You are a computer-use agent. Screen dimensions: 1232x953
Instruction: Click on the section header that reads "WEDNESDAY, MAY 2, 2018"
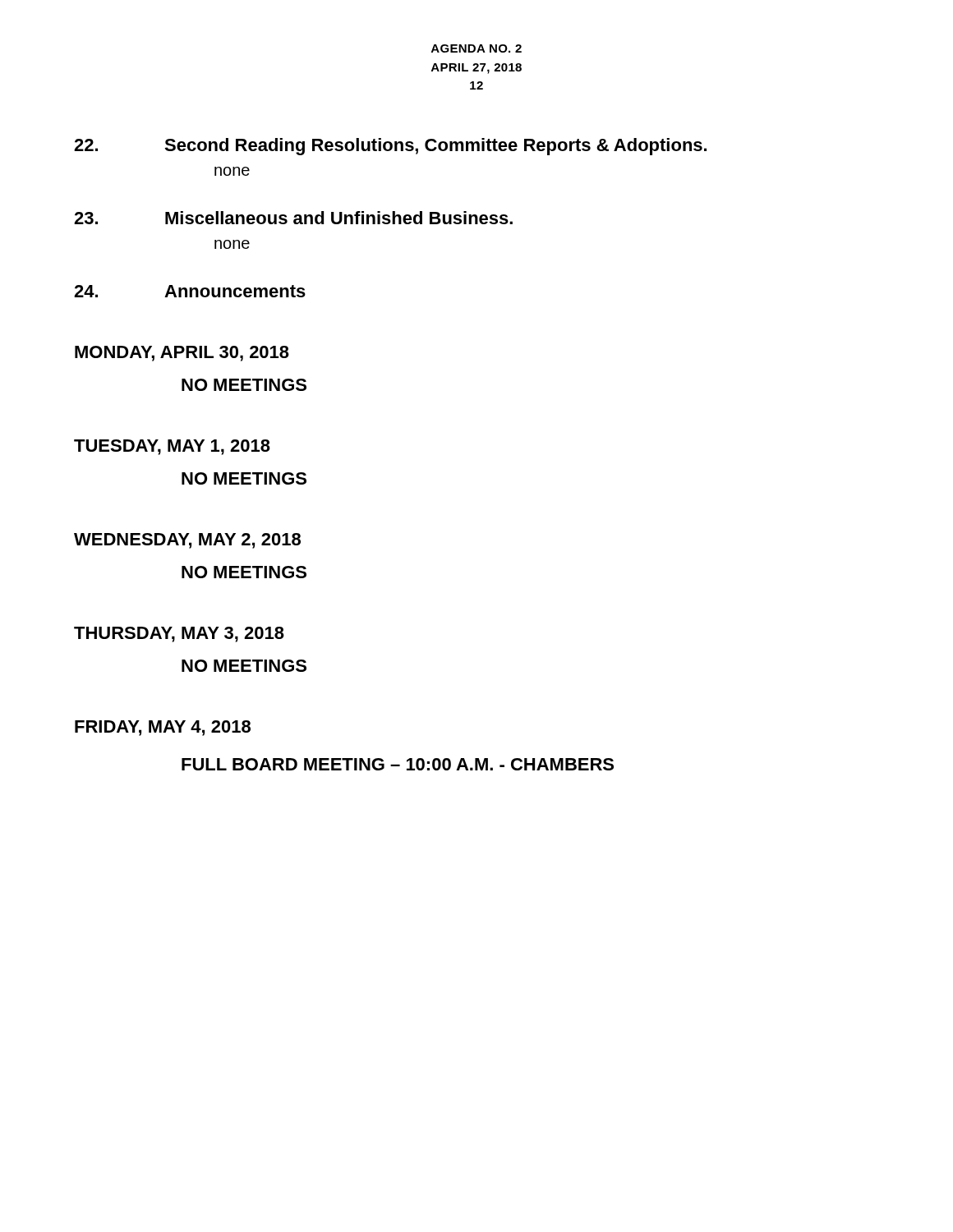[x=188, y=539]
